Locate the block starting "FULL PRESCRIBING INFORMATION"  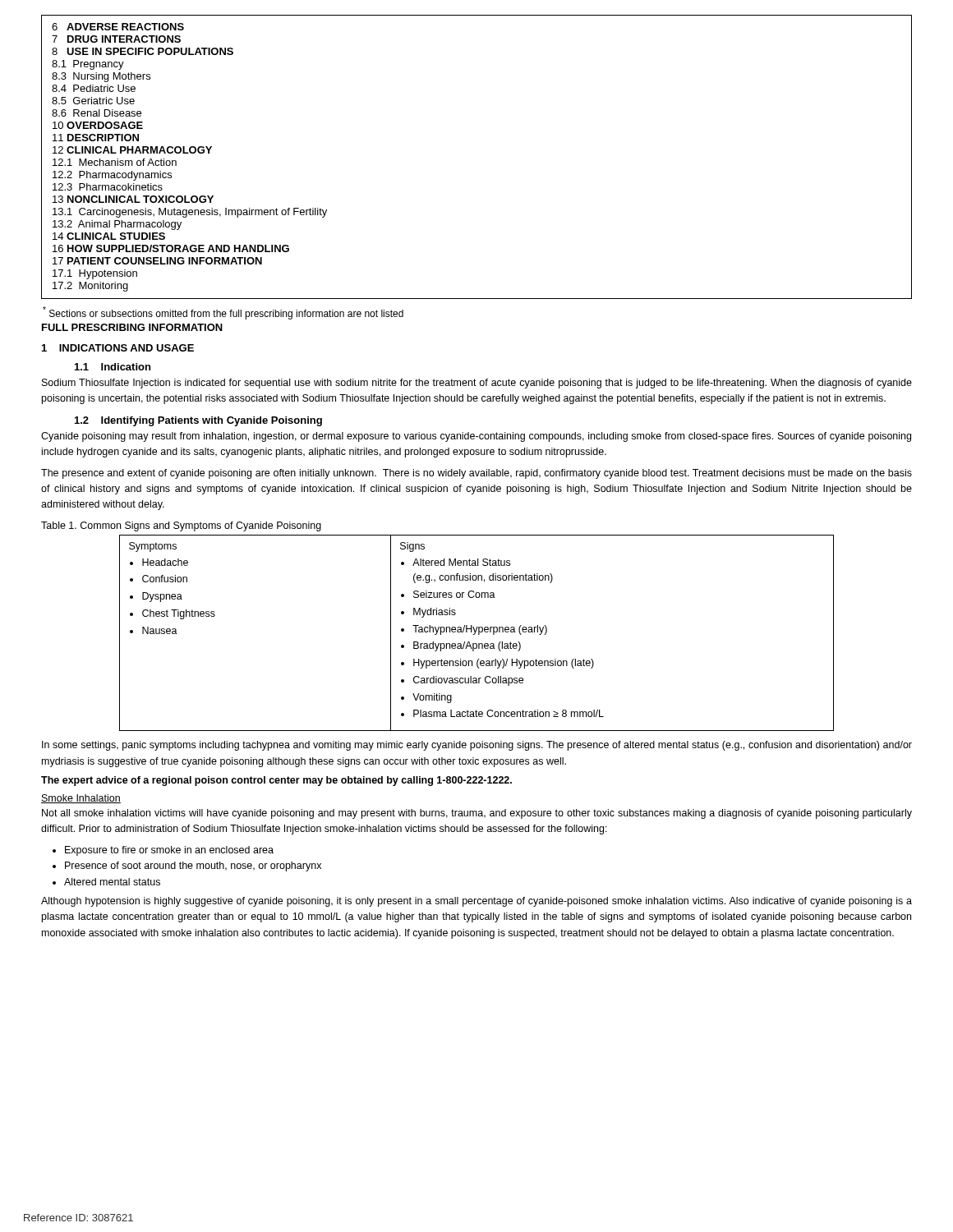tap(132, 327)
